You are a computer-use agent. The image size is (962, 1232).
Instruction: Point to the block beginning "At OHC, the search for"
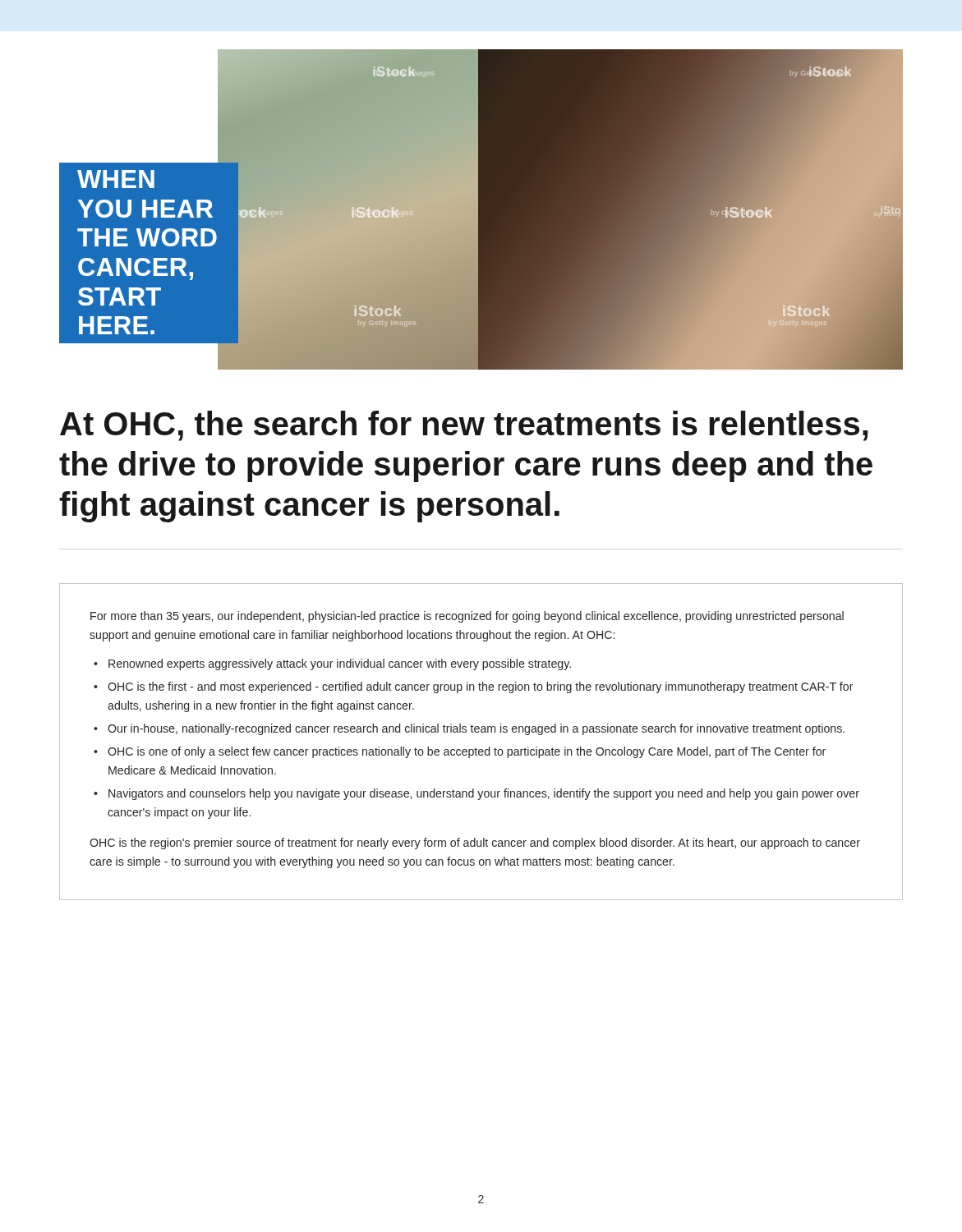coord(481,464)
